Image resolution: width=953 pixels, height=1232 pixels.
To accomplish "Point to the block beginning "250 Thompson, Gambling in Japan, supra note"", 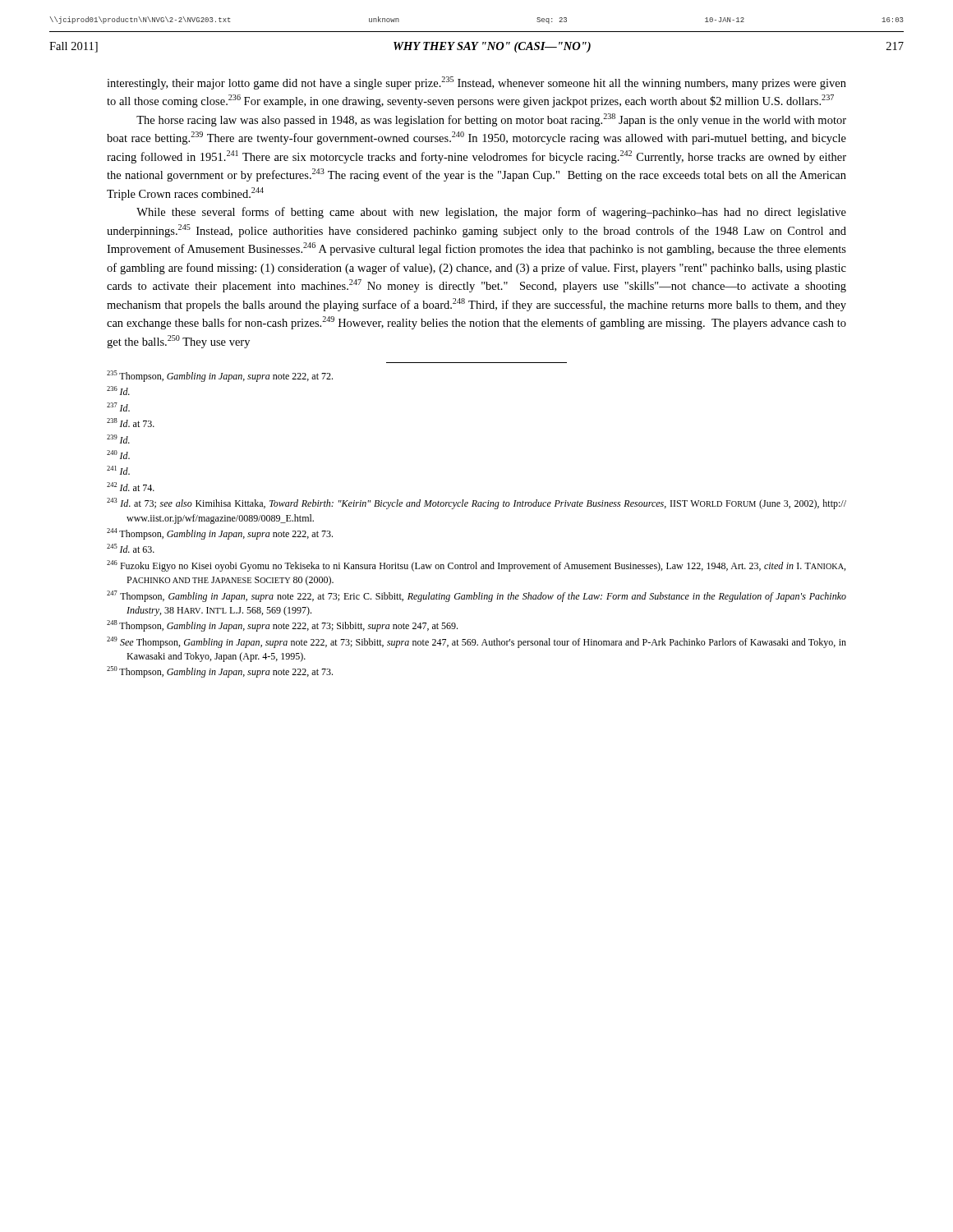I will click(220, 672).
